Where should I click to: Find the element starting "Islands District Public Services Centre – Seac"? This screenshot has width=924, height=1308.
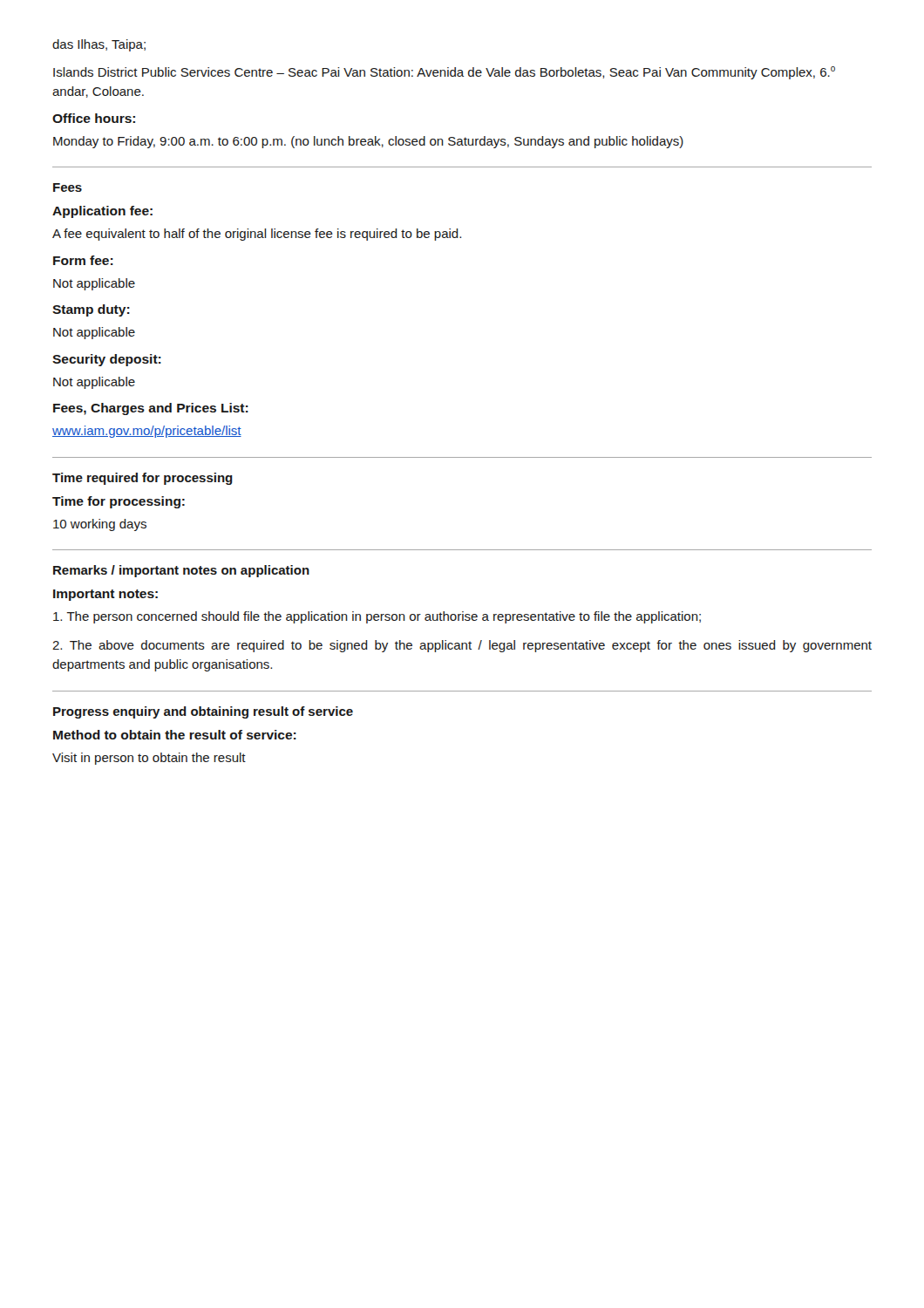click(x=444, y=81)
